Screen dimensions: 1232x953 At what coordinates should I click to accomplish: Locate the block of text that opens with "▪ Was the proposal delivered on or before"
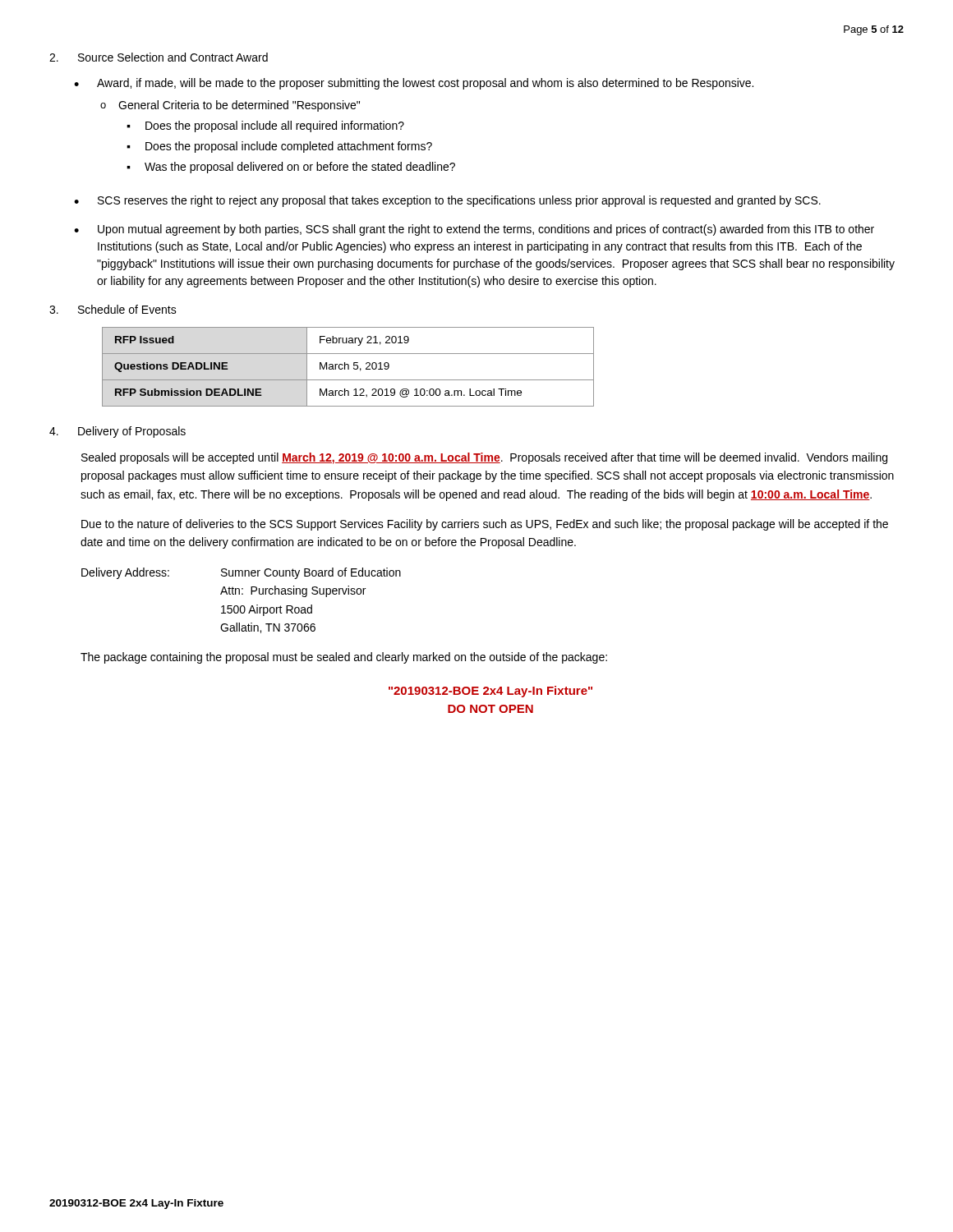click(291, 167)
